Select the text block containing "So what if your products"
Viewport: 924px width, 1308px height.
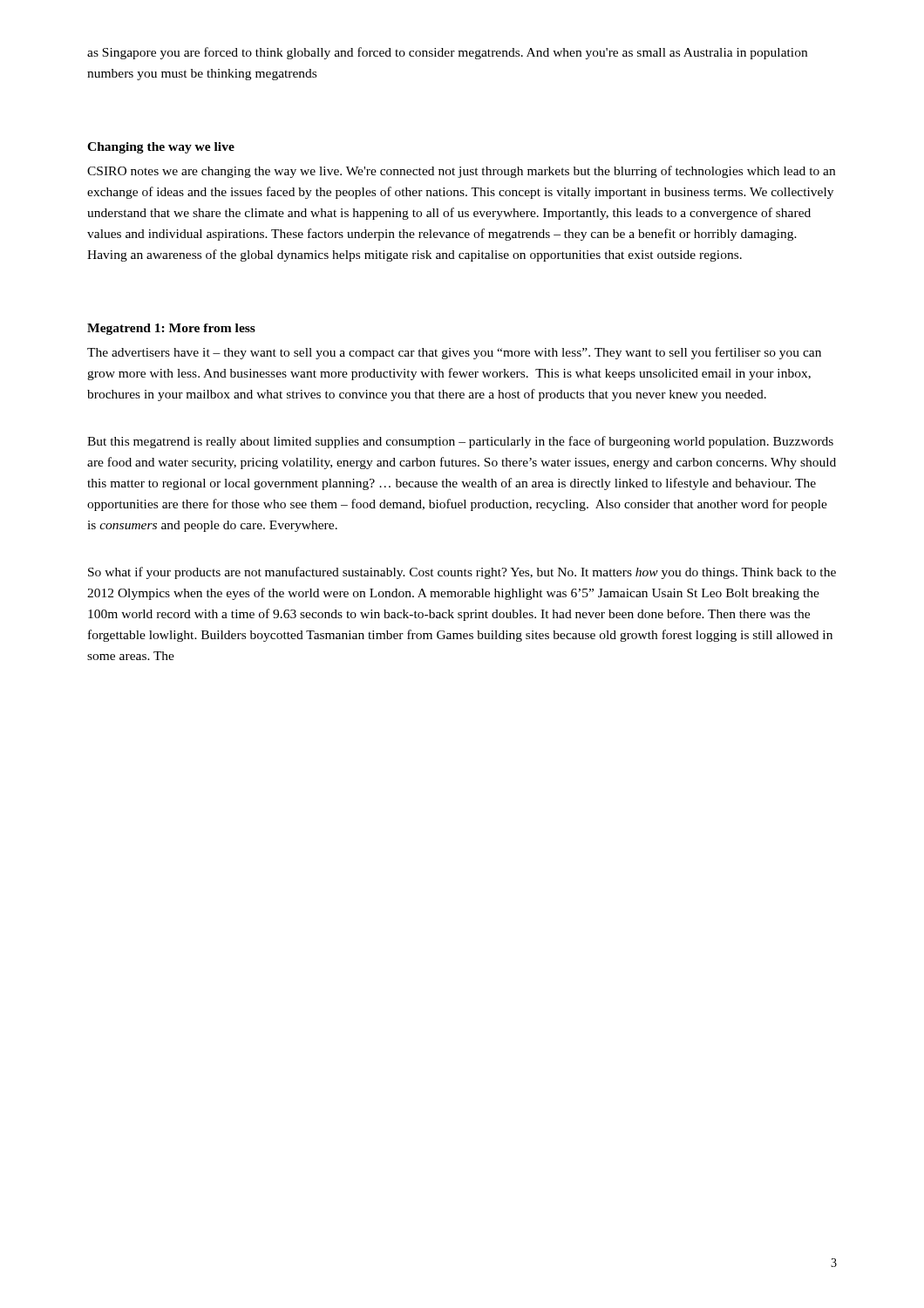point(462,614)
